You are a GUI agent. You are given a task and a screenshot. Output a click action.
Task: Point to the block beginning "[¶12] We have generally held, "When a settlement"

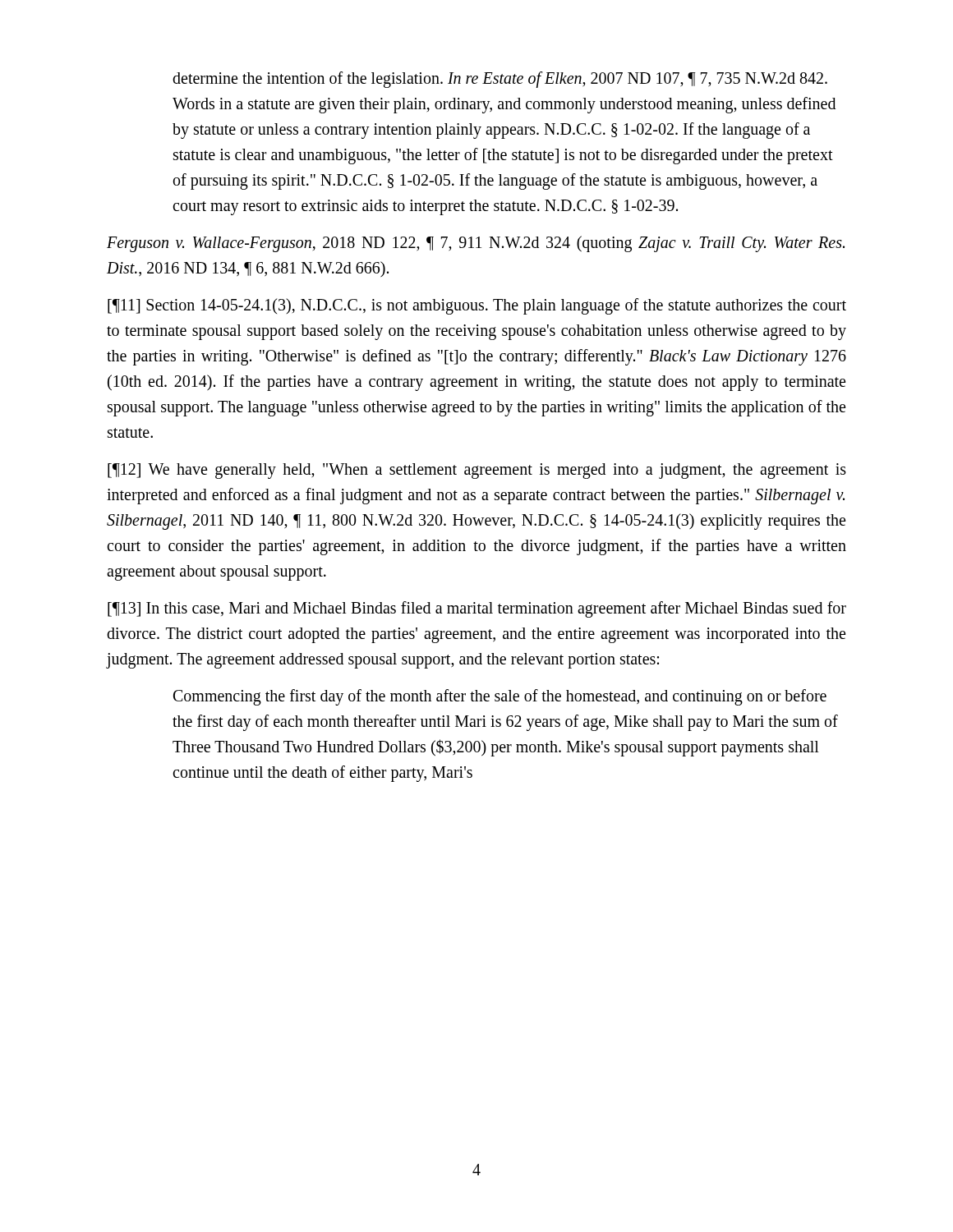click(x=476, y=520)
